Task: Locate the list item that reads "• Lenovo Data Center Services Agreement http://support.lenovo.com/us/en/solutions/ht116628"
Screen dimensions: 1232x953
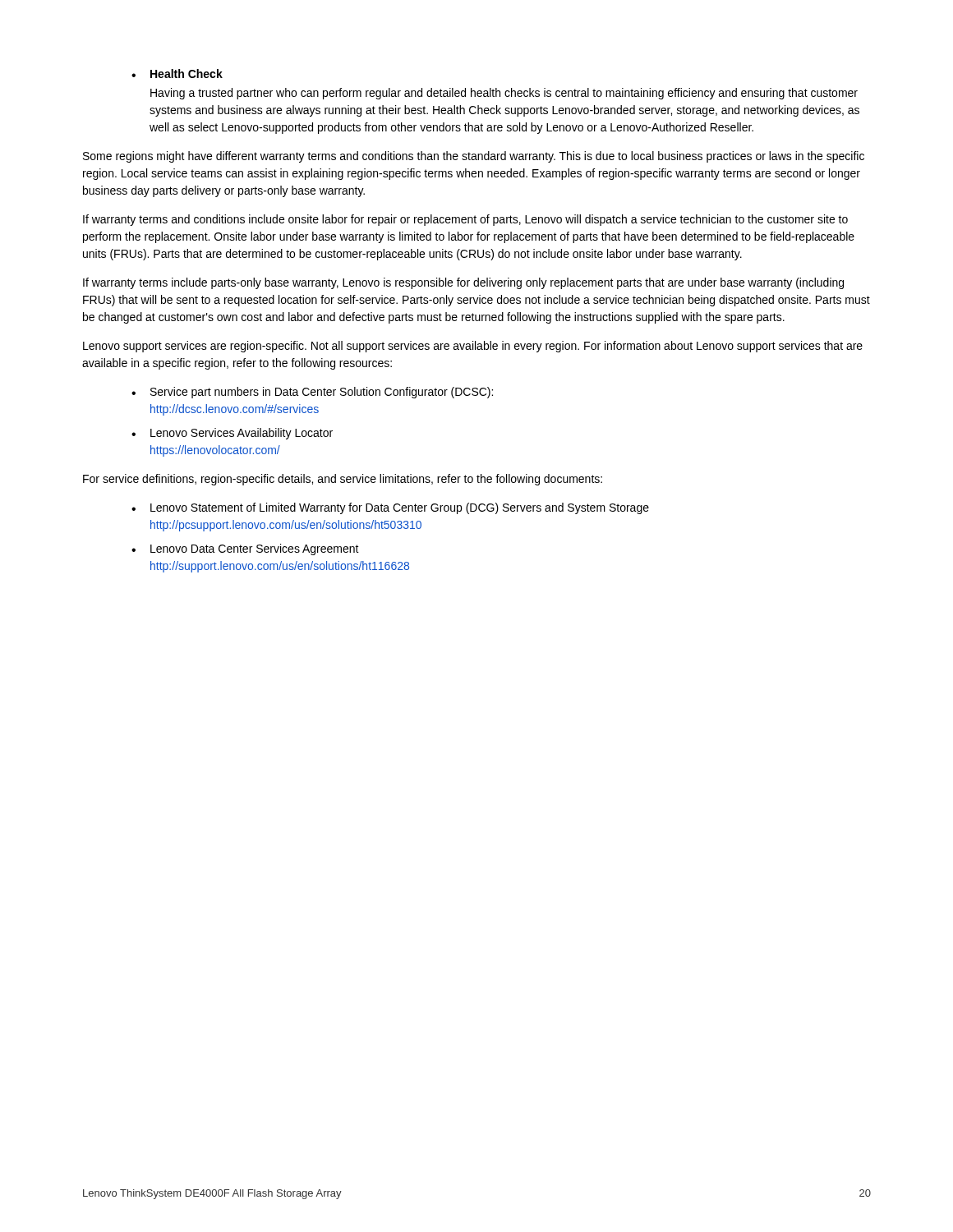Action: point(271,558)
